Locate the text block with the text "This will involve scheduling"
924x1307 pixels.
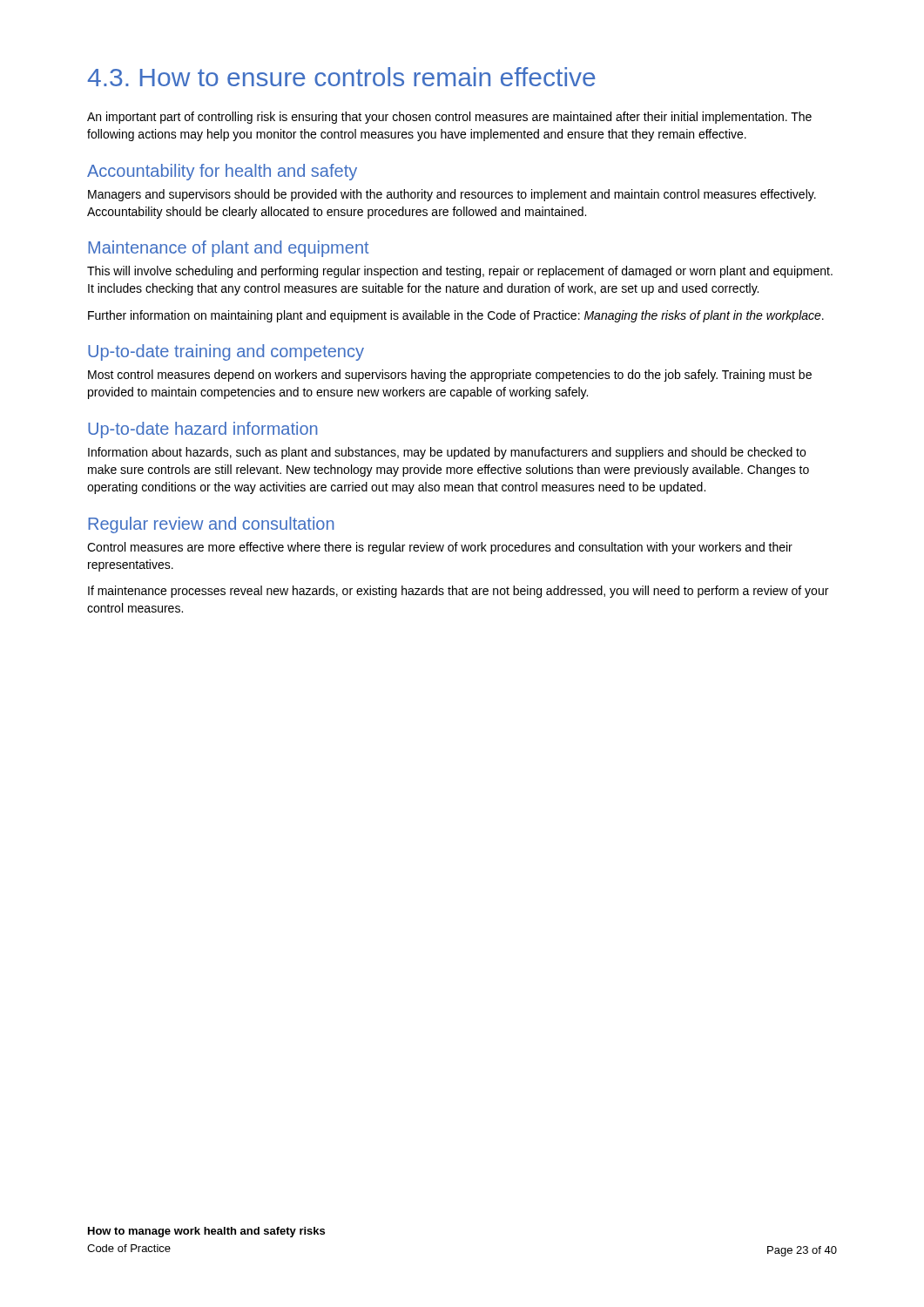pyautogui.click(x=462, y=280)
